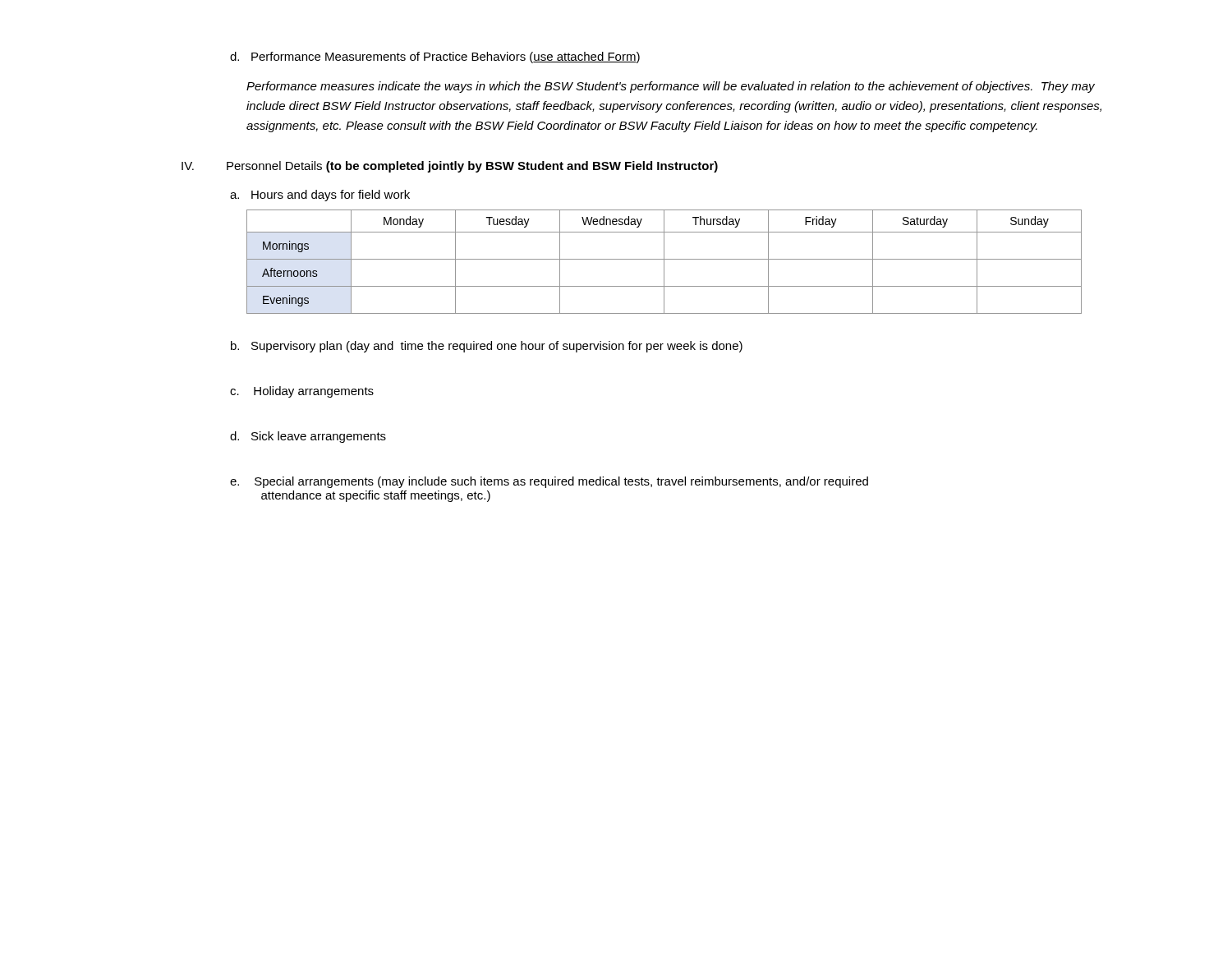
Task: Find the region starting "e. Special arrangements (may include such items as"
Action: pyautogui.click(x=549, y=488)
